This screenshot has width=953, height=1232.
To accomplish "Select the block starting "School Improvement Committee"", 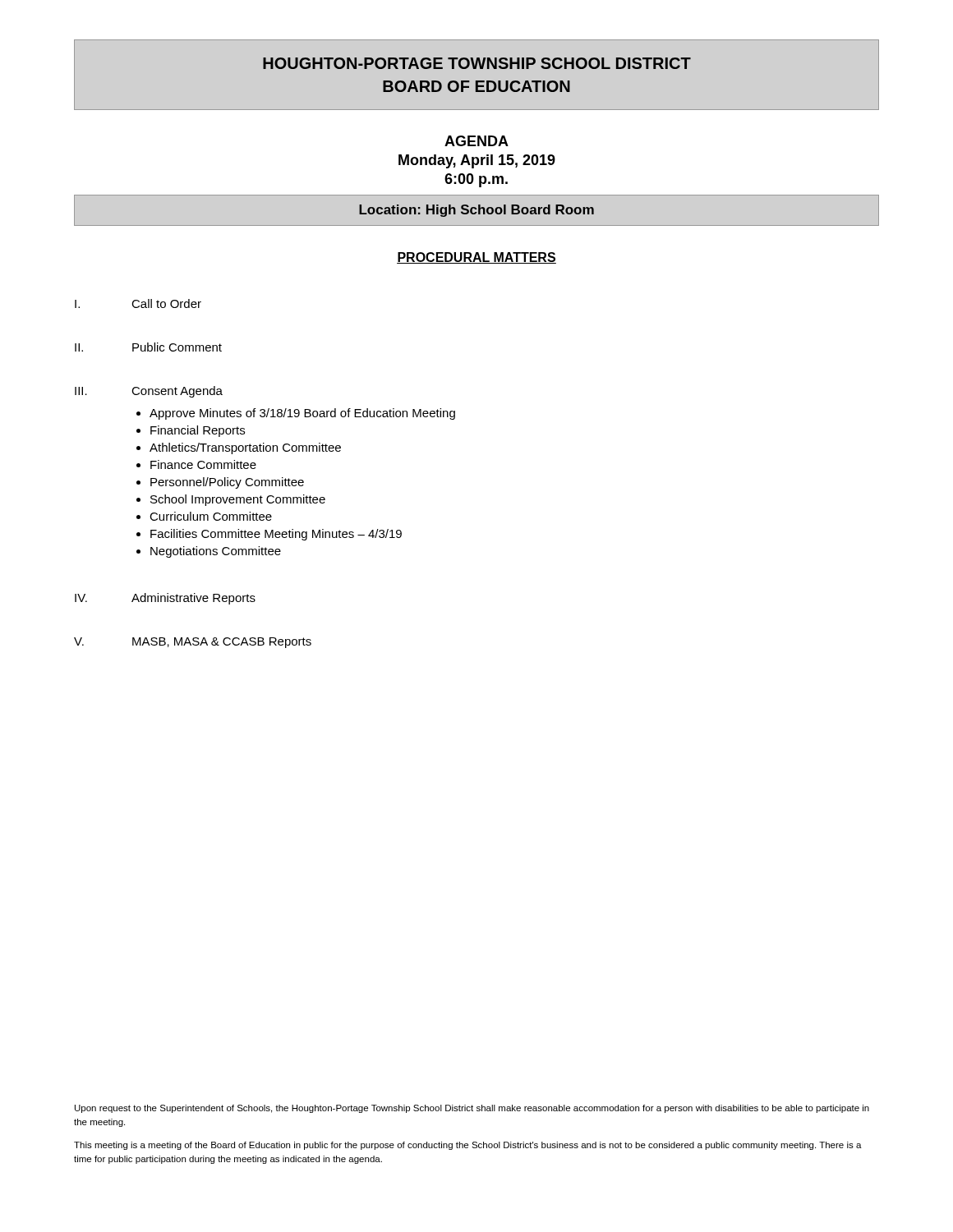I will [238, 499].
